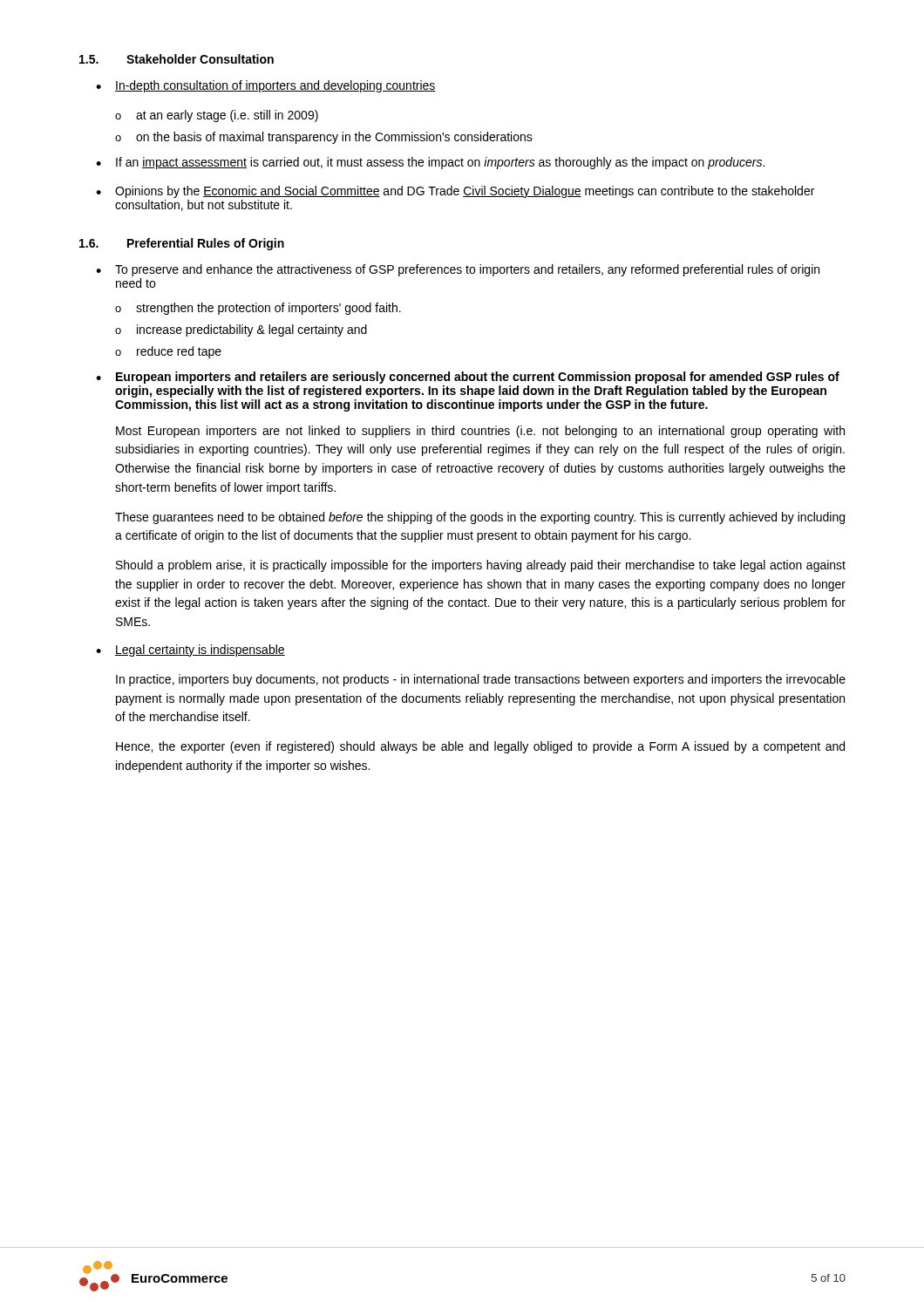The image size is (924, 1308).
Task: Click on the element starting "o increase predictability & legal"
Action: [241, 330]
